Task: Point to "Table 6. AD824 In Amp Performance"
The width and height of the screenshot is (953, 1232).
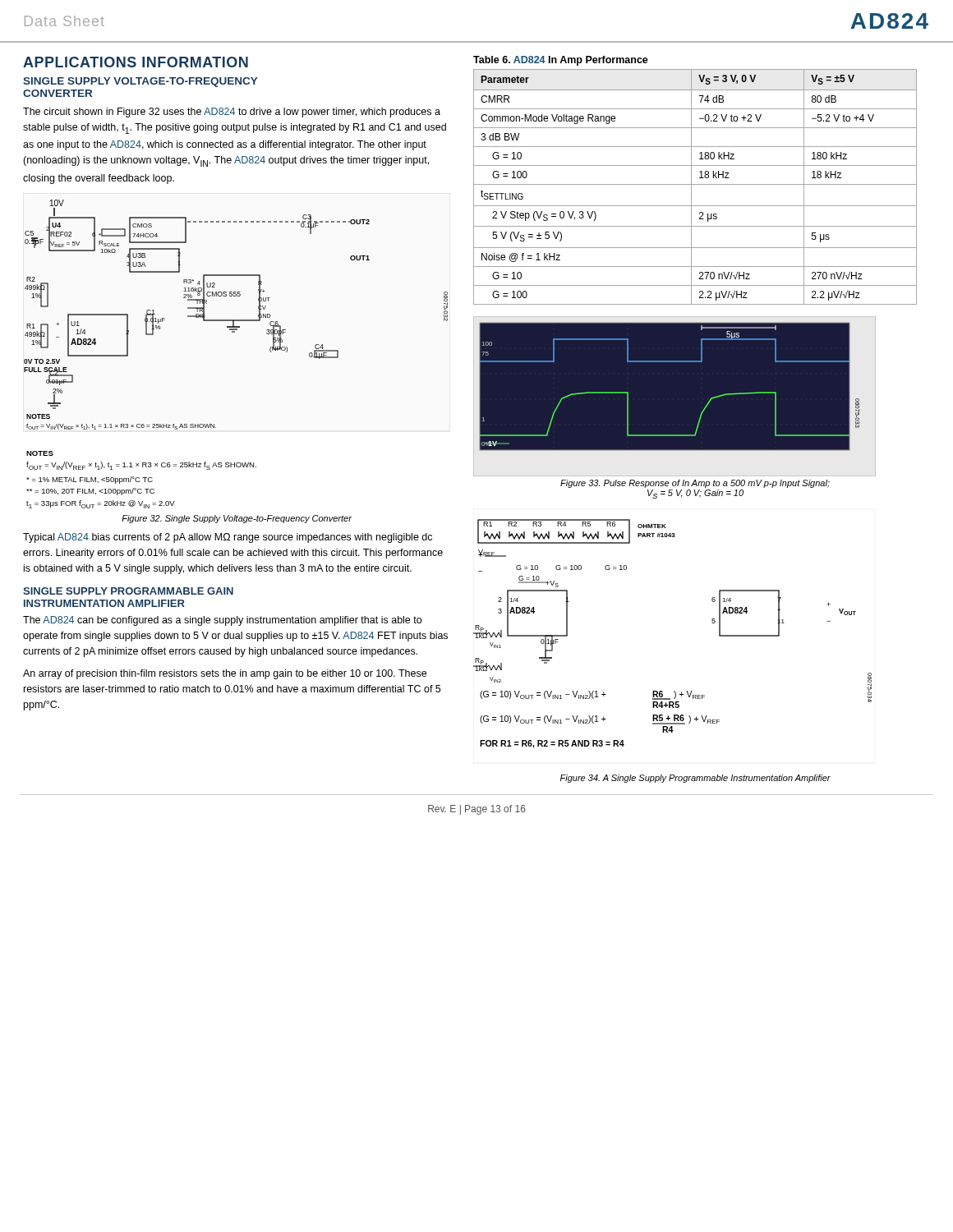Action: pos(561,60)
